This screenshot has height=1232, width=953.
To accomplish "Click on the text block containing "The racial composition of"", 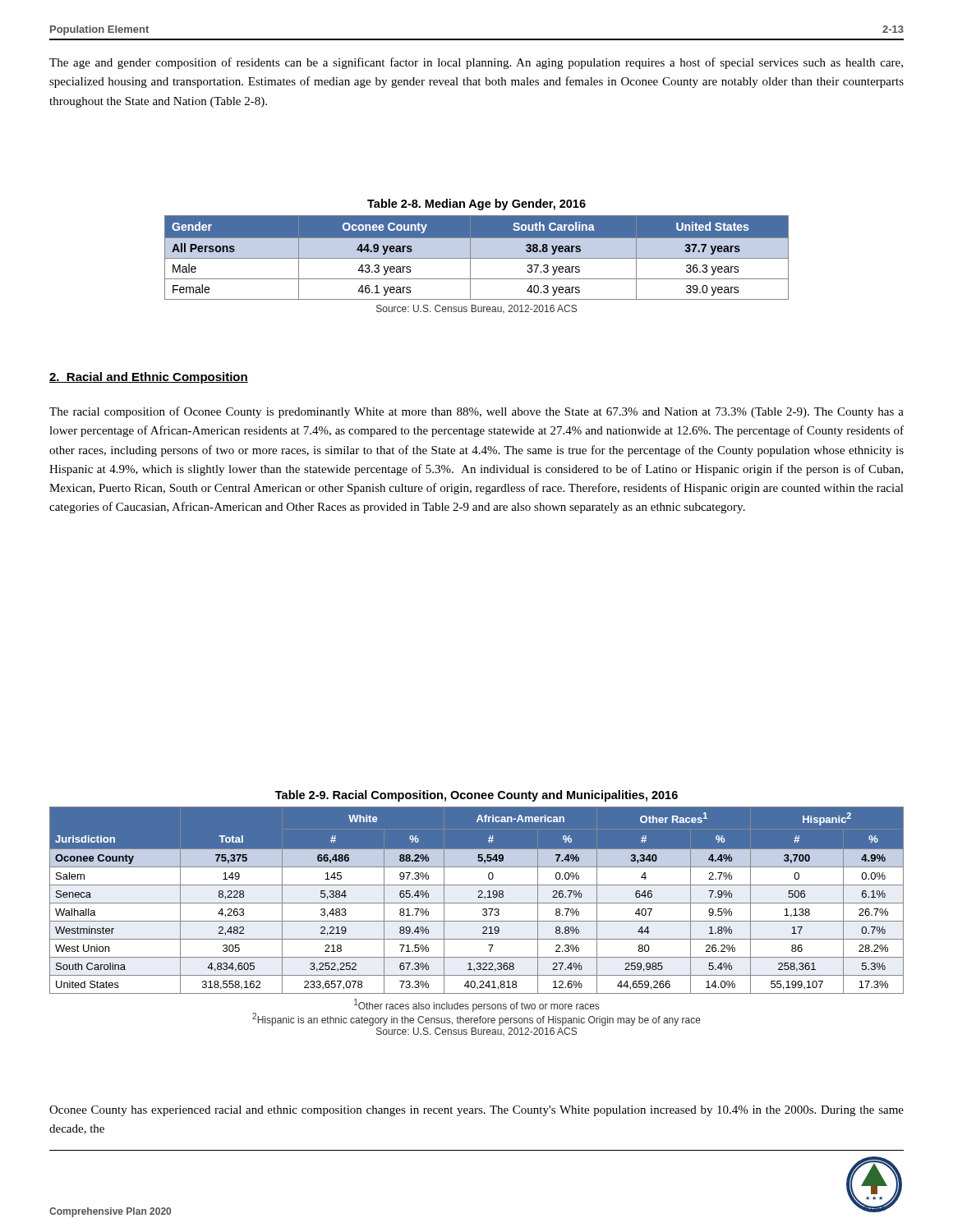I will click(476, 459).
